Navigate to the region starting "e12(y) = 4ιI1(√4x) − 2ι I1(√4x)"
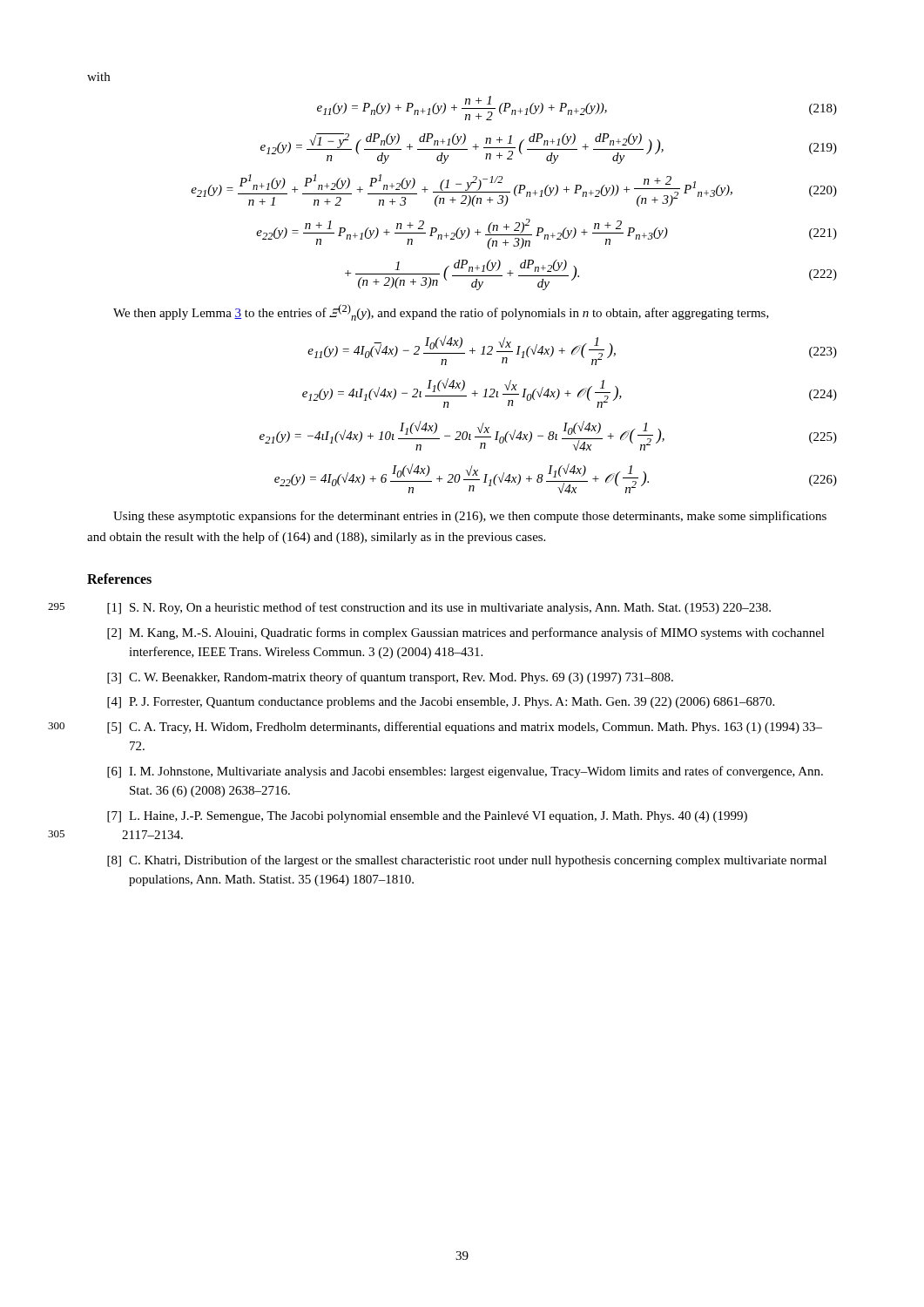This screenshot has width=924, height=1307. pos(462,394)
